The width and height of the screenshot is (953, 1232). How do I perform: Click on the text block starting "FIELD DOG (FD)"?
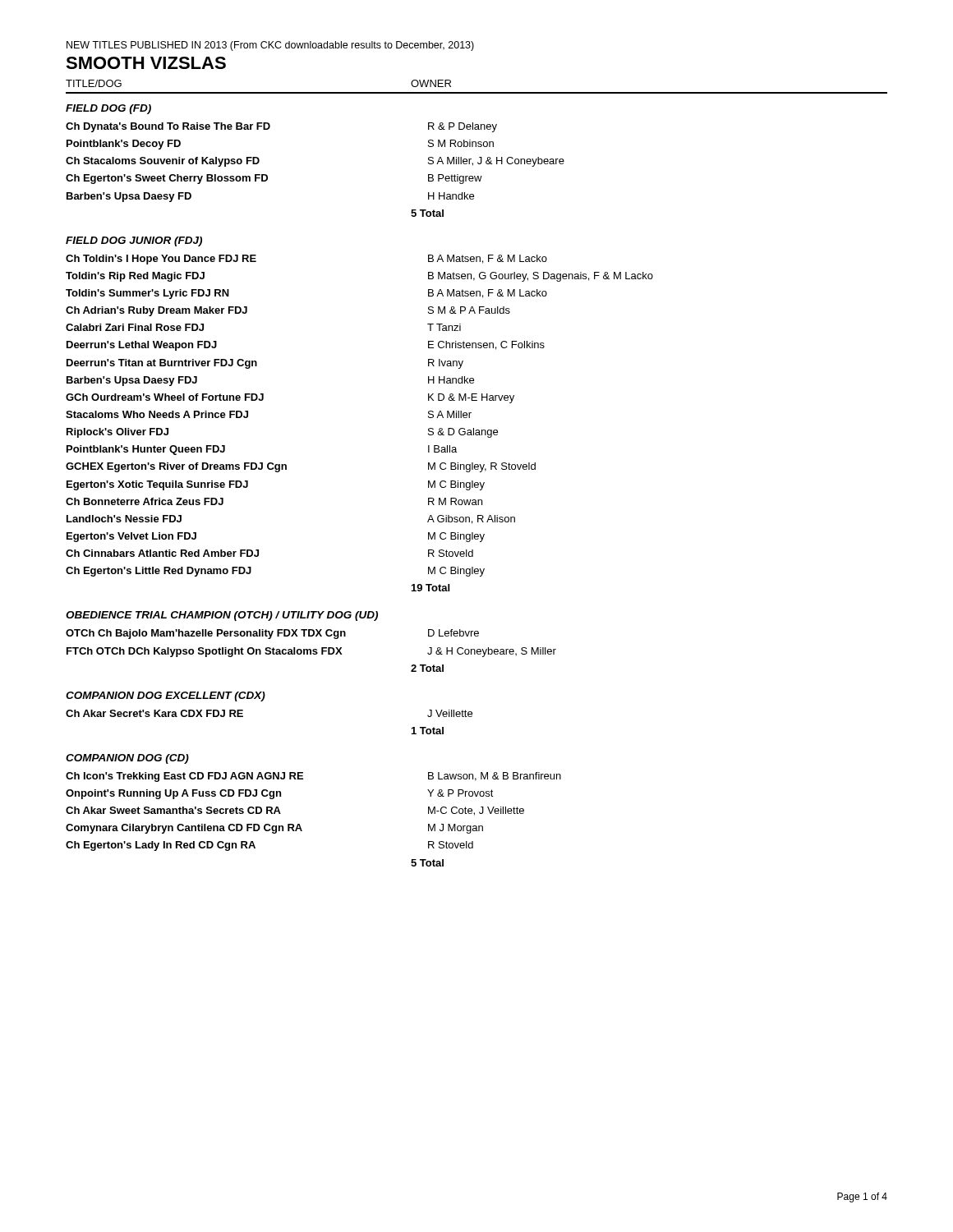tap(109, 108)
